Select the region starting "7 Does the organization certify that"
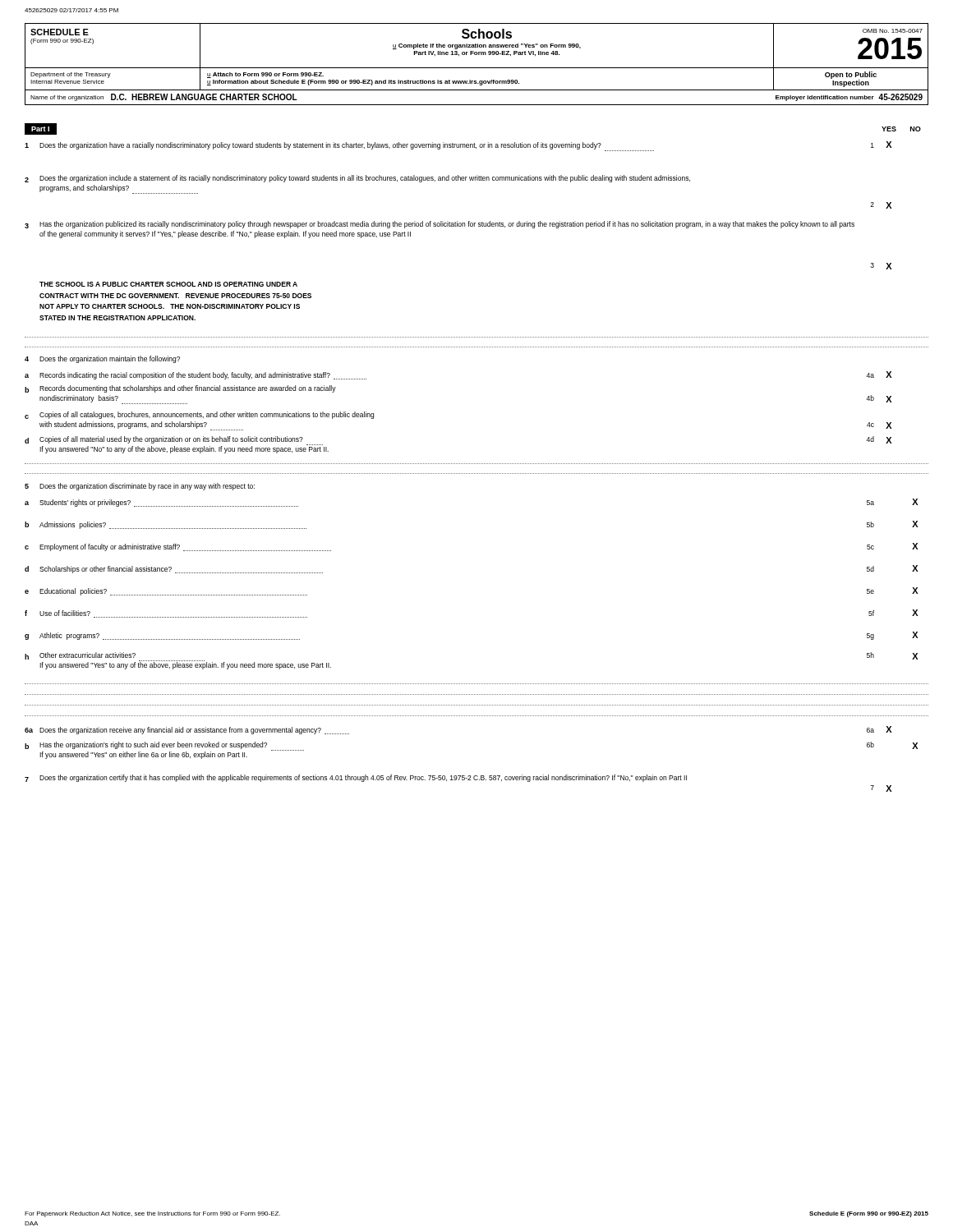 click(463, 784)
